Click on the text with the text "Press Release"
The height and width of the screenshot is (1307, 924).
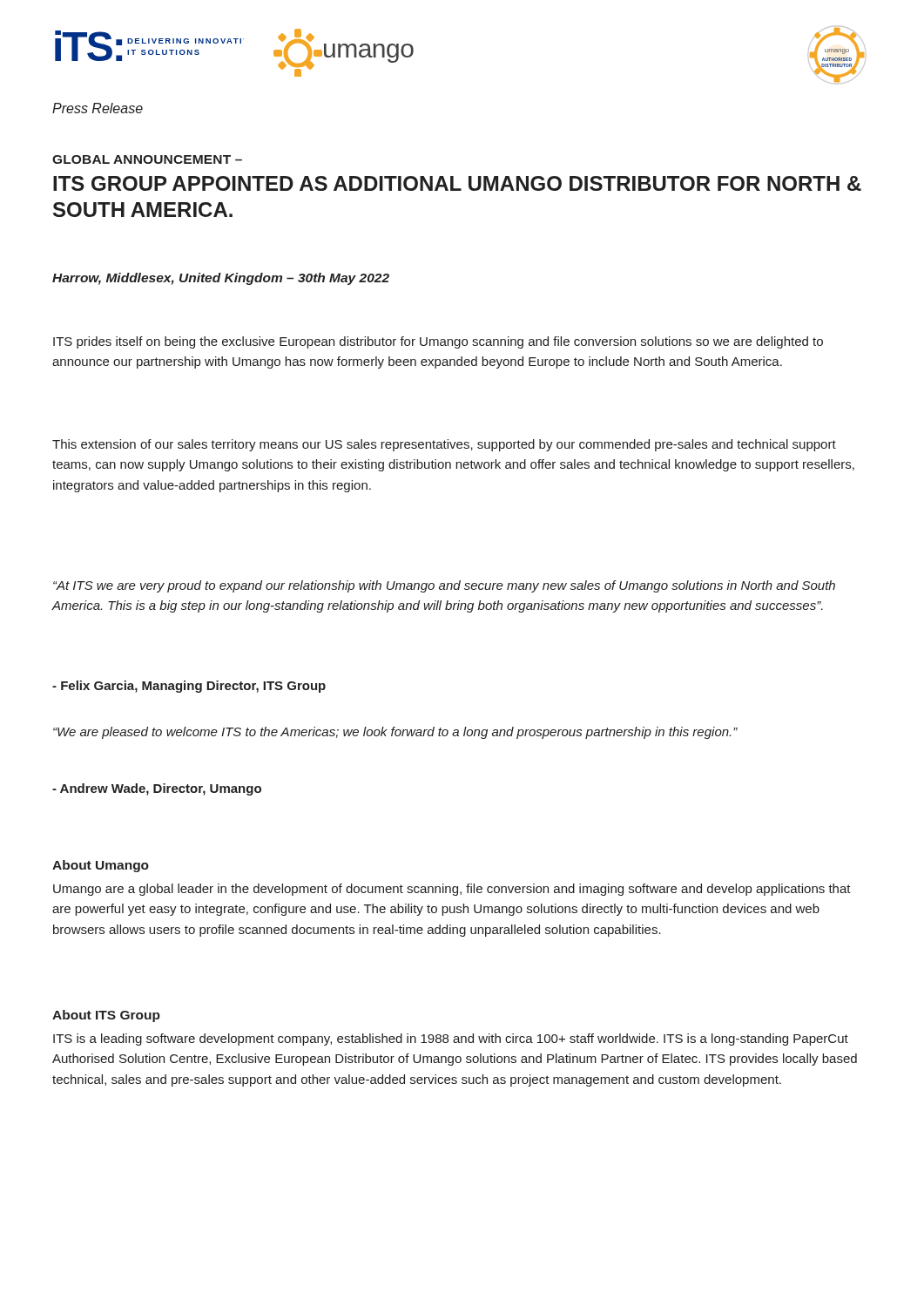tap(98, 108)
